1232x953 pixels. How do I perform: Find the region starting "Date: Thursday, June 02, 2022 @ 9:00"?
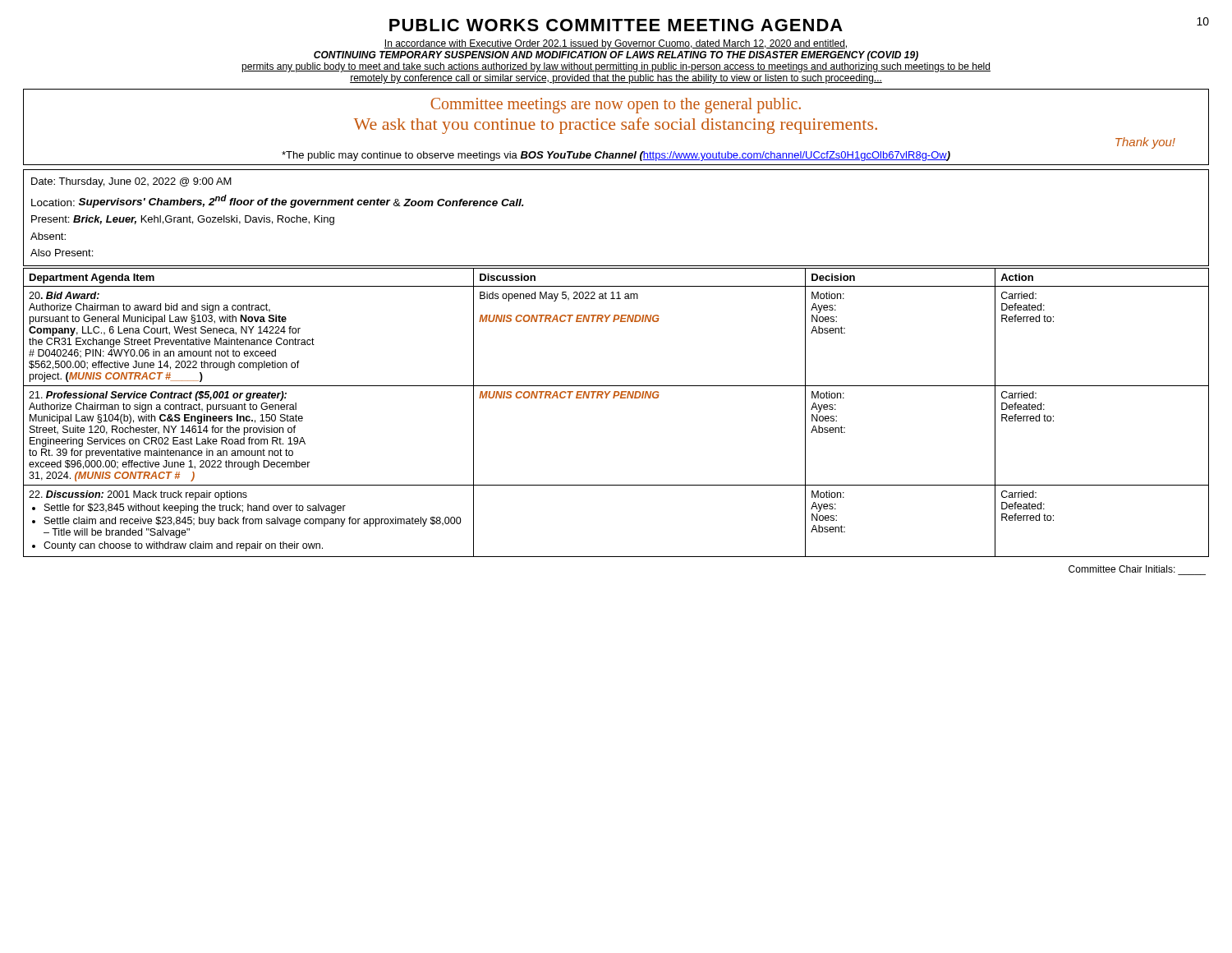[x=131, y=182]
